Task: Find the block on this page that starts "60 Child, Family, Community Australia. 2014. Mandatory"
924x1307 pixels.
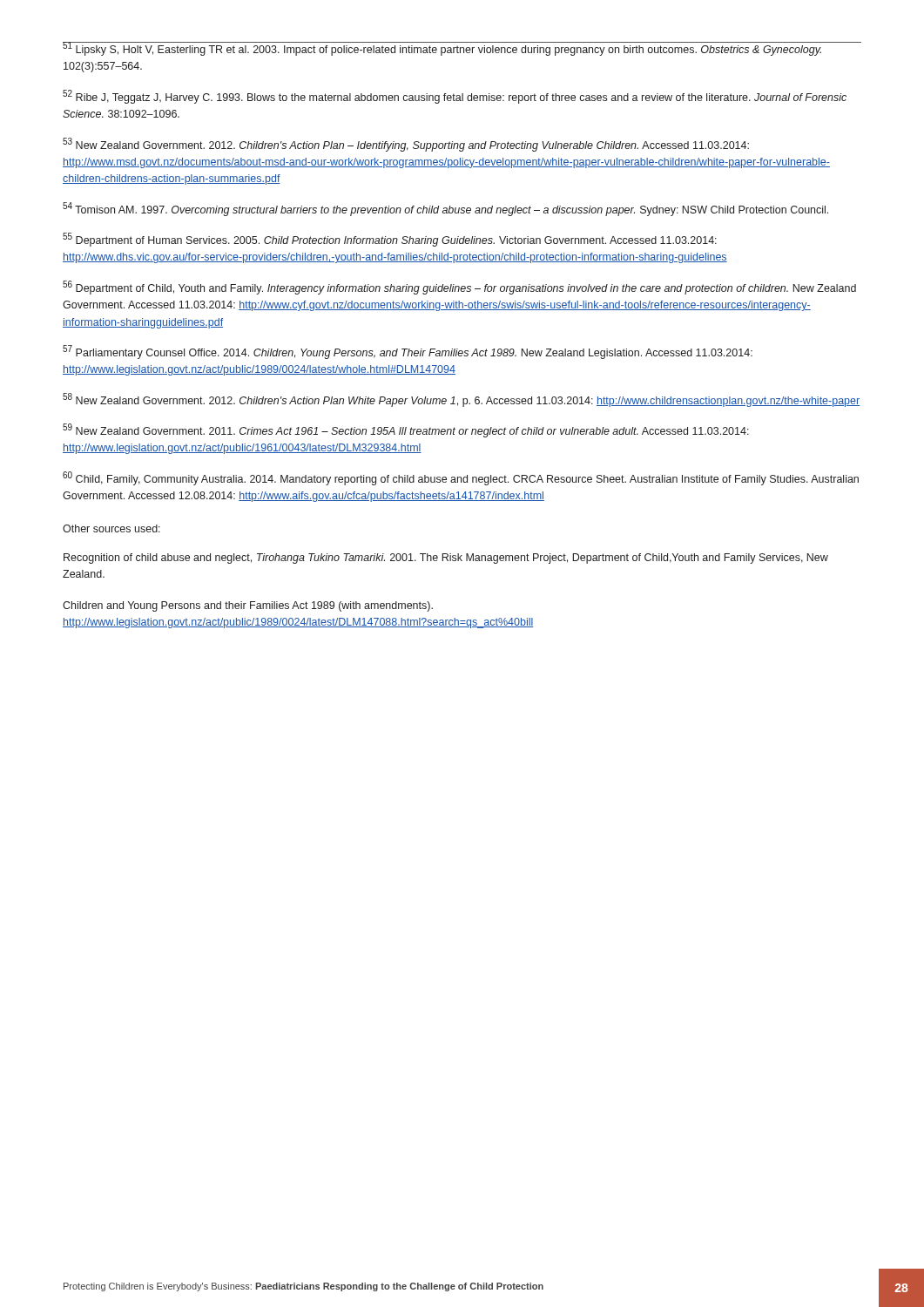Action: click(x=461, y=487)
